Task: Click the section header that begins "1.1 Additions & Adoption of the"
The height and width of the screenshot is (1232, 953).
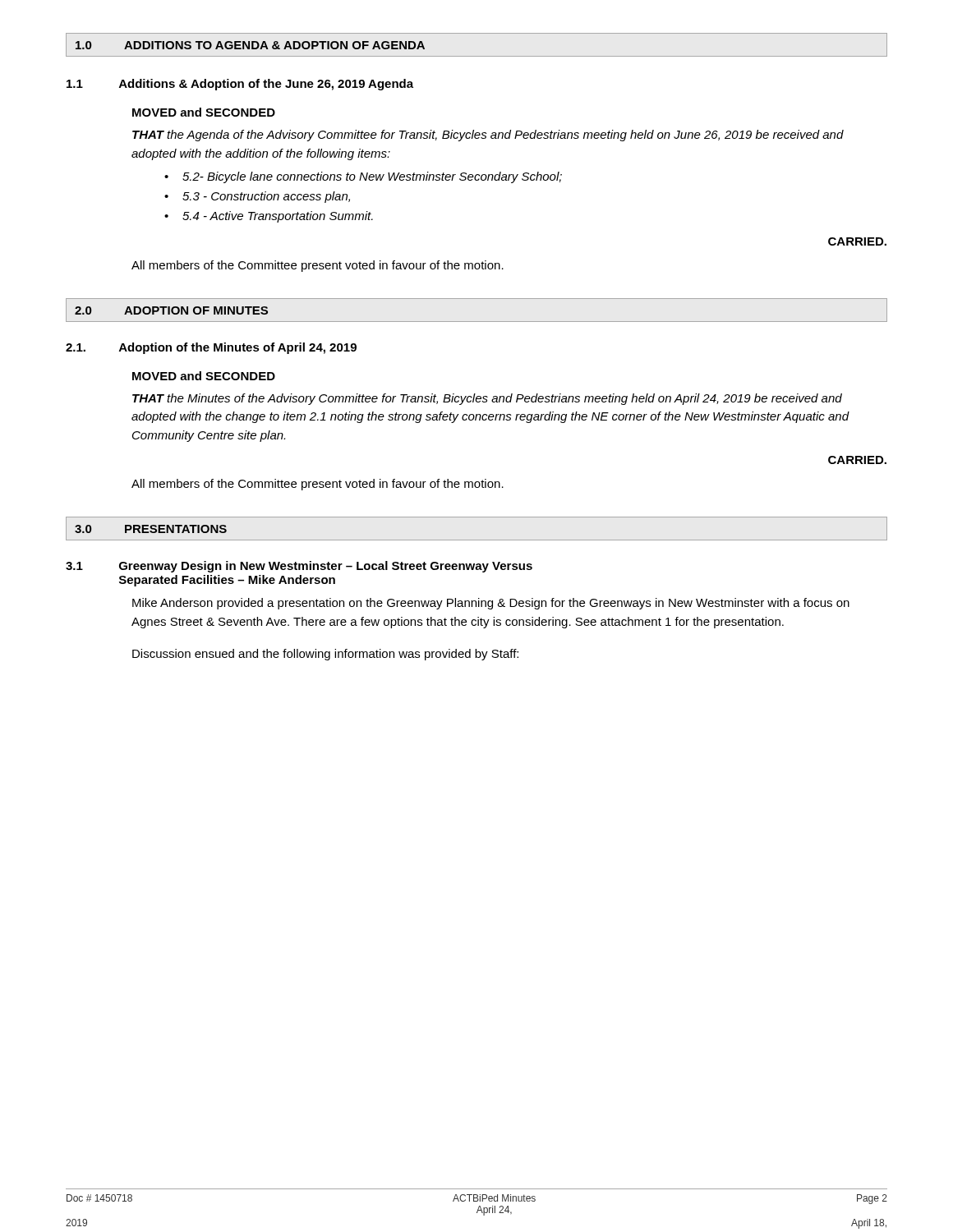Action: pyautogui.click(x=240, y=83)
